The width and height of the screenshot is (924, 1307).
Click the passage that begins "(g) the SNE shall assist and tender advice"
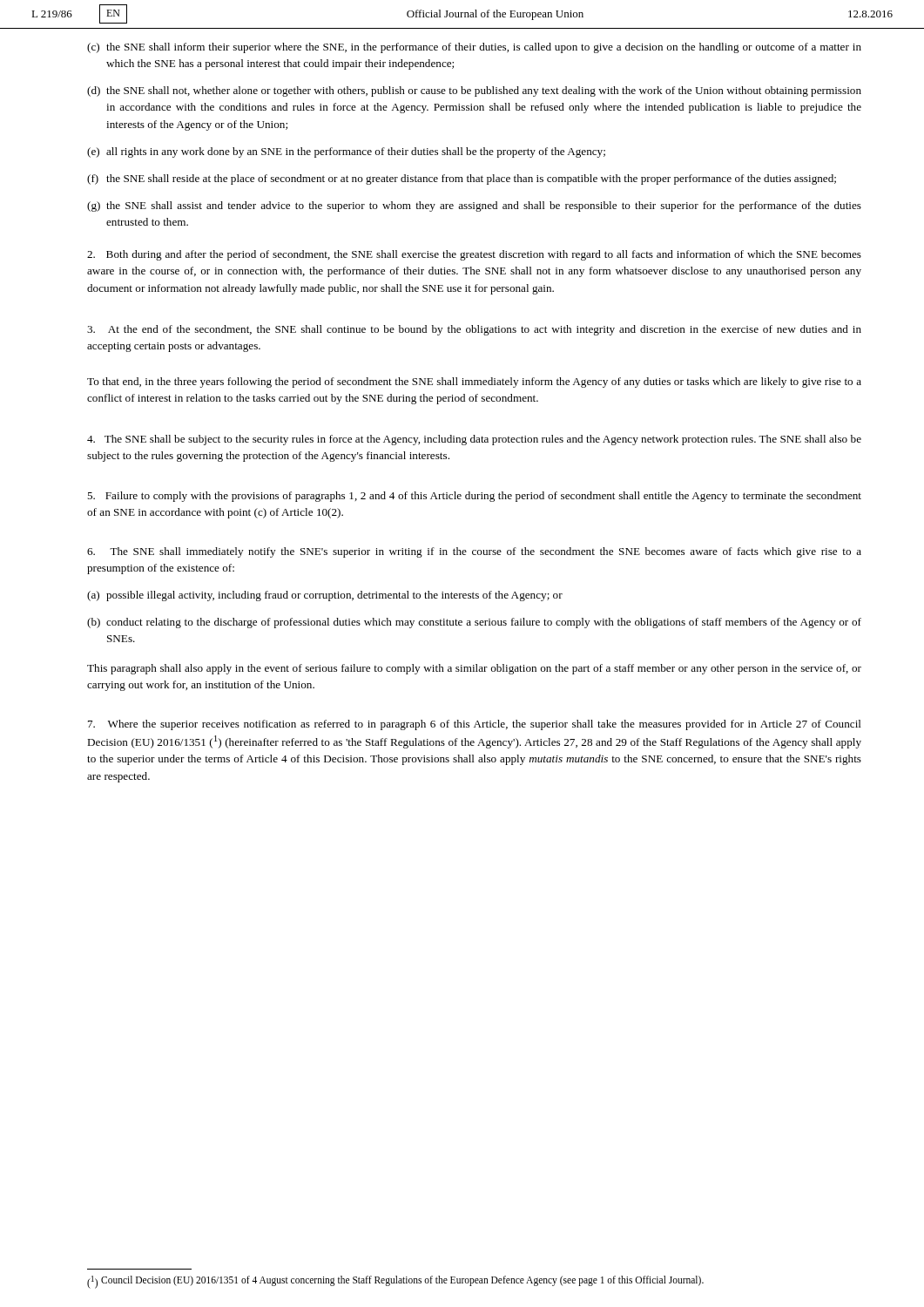click(474, 214)
